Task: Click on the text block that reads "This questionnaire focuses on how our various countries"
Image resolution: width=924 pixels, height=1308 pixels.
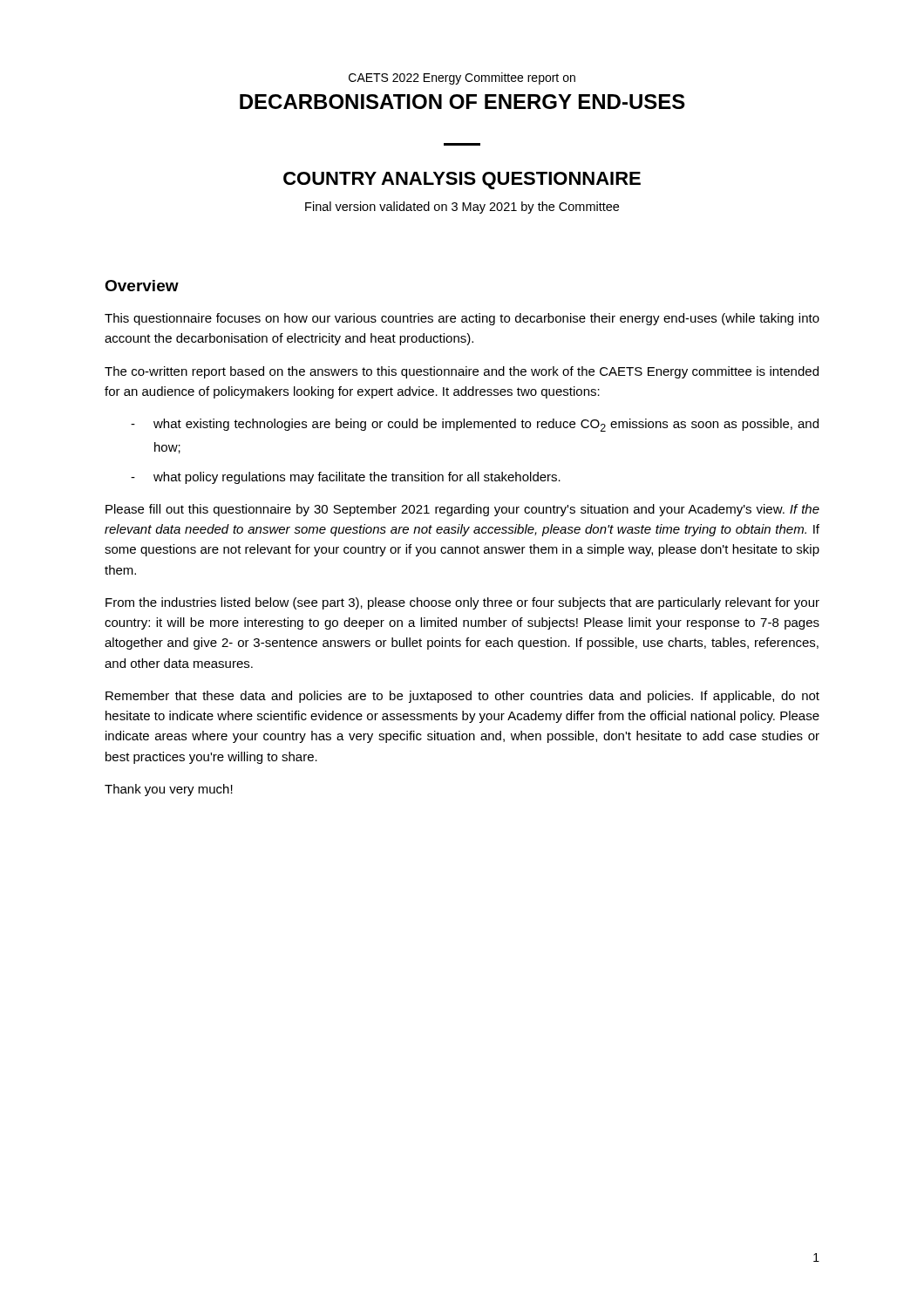Action: coord(462,328)
